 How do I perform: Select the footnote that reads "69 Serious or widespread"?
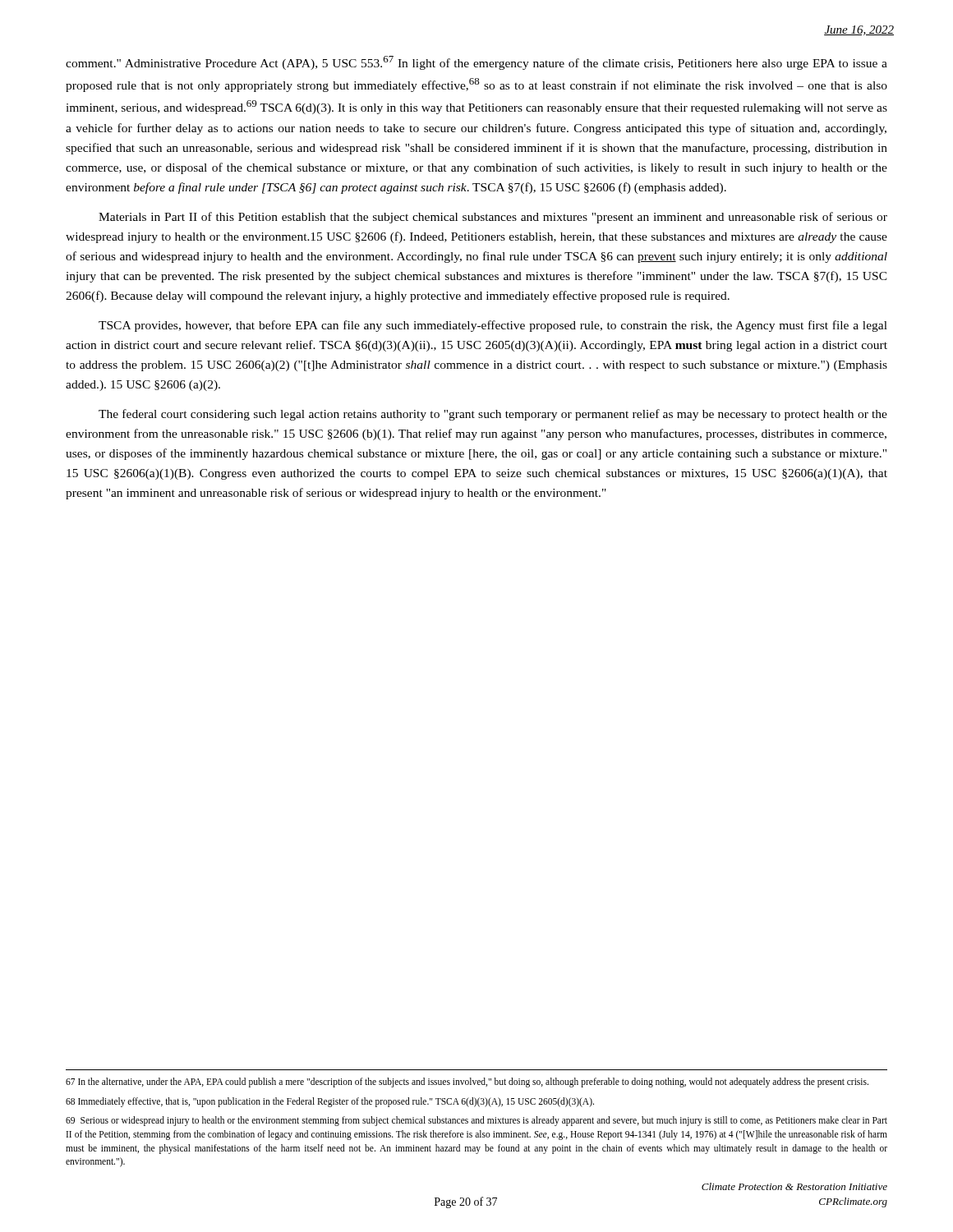476,1141
